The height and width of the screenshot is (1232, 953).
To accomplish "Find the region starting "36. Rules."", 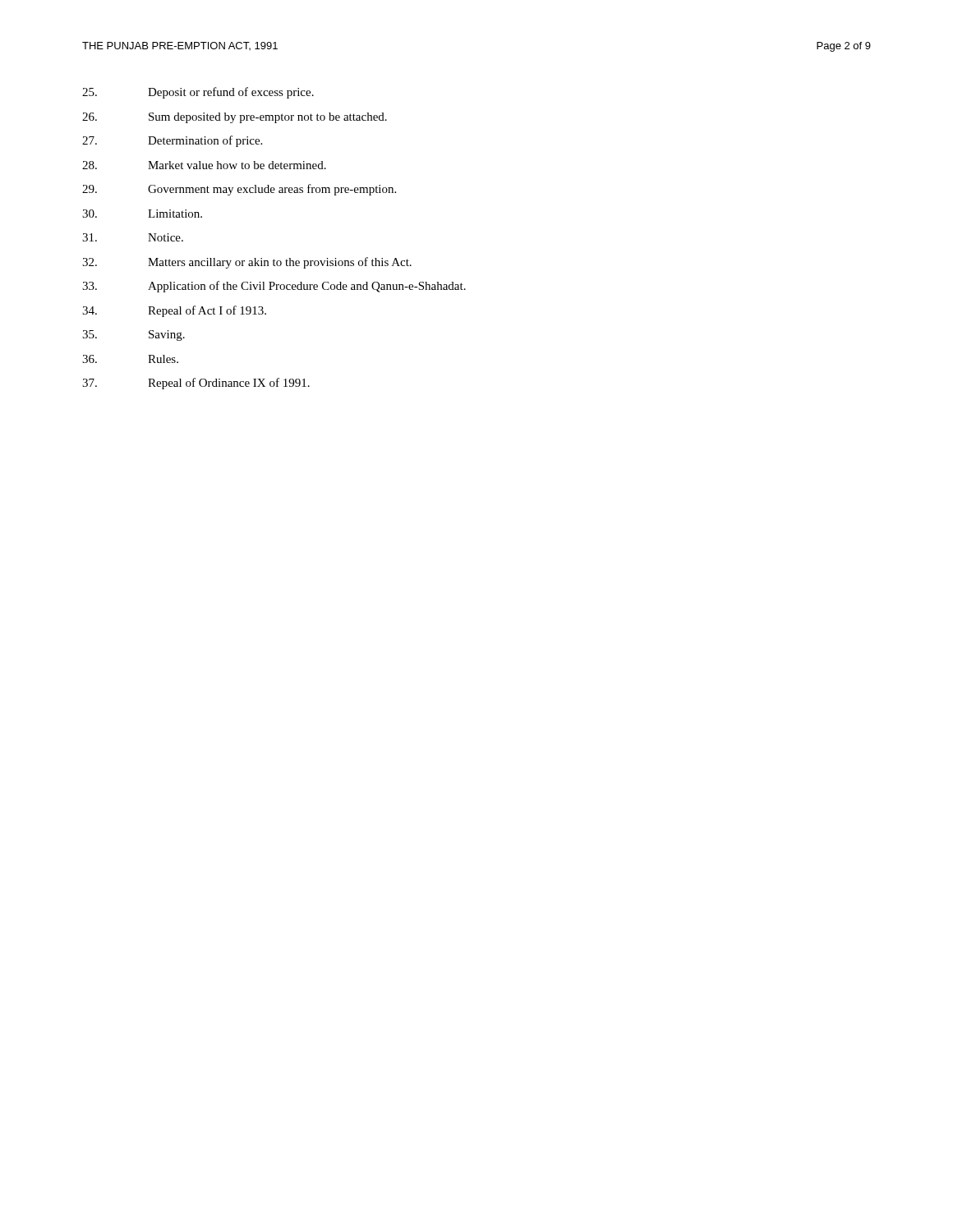I will (92, 359).
